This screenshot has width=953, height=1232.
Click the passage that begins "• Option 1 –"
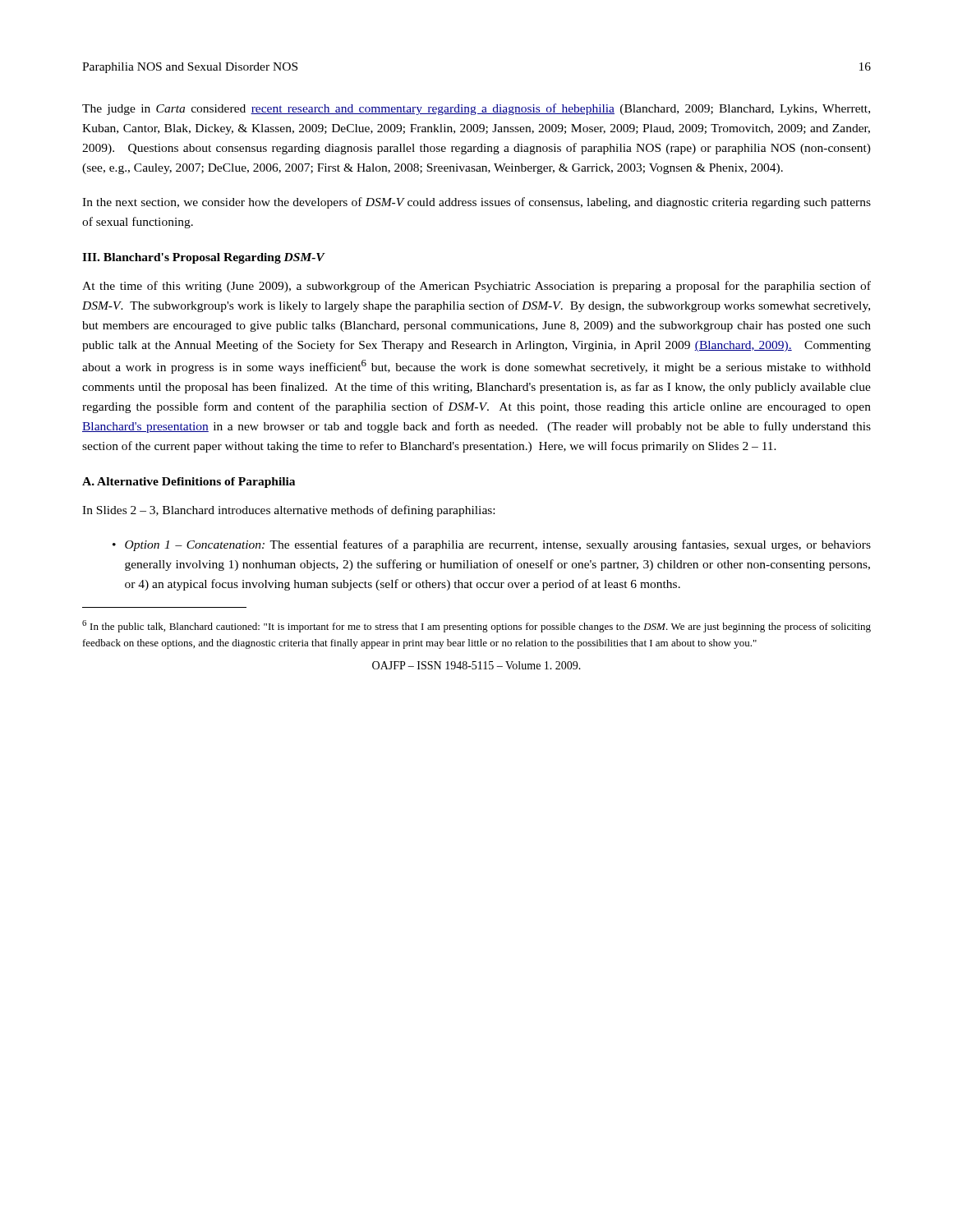(491, 565)
